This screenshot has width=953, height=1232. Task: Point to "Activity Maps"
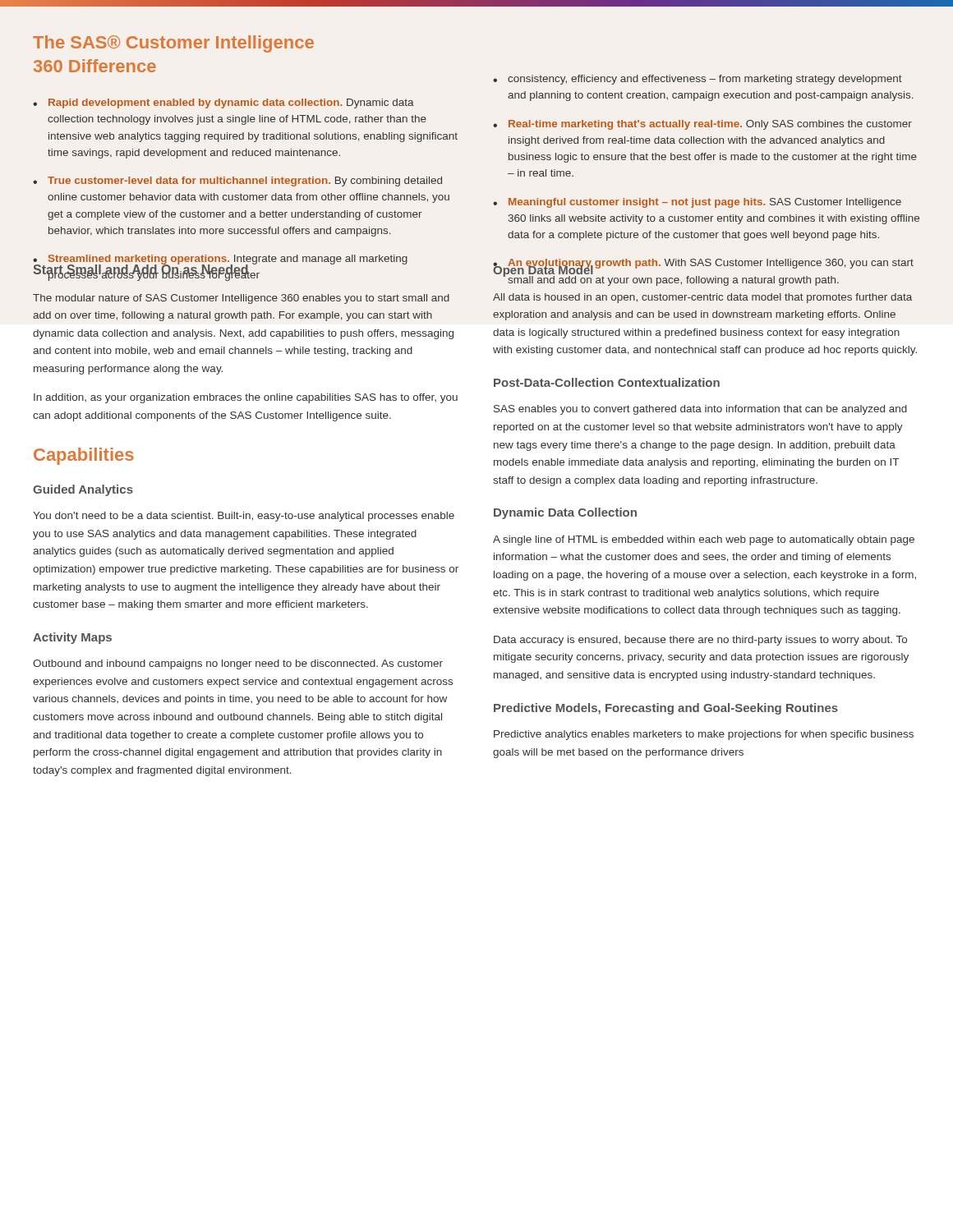72,638
